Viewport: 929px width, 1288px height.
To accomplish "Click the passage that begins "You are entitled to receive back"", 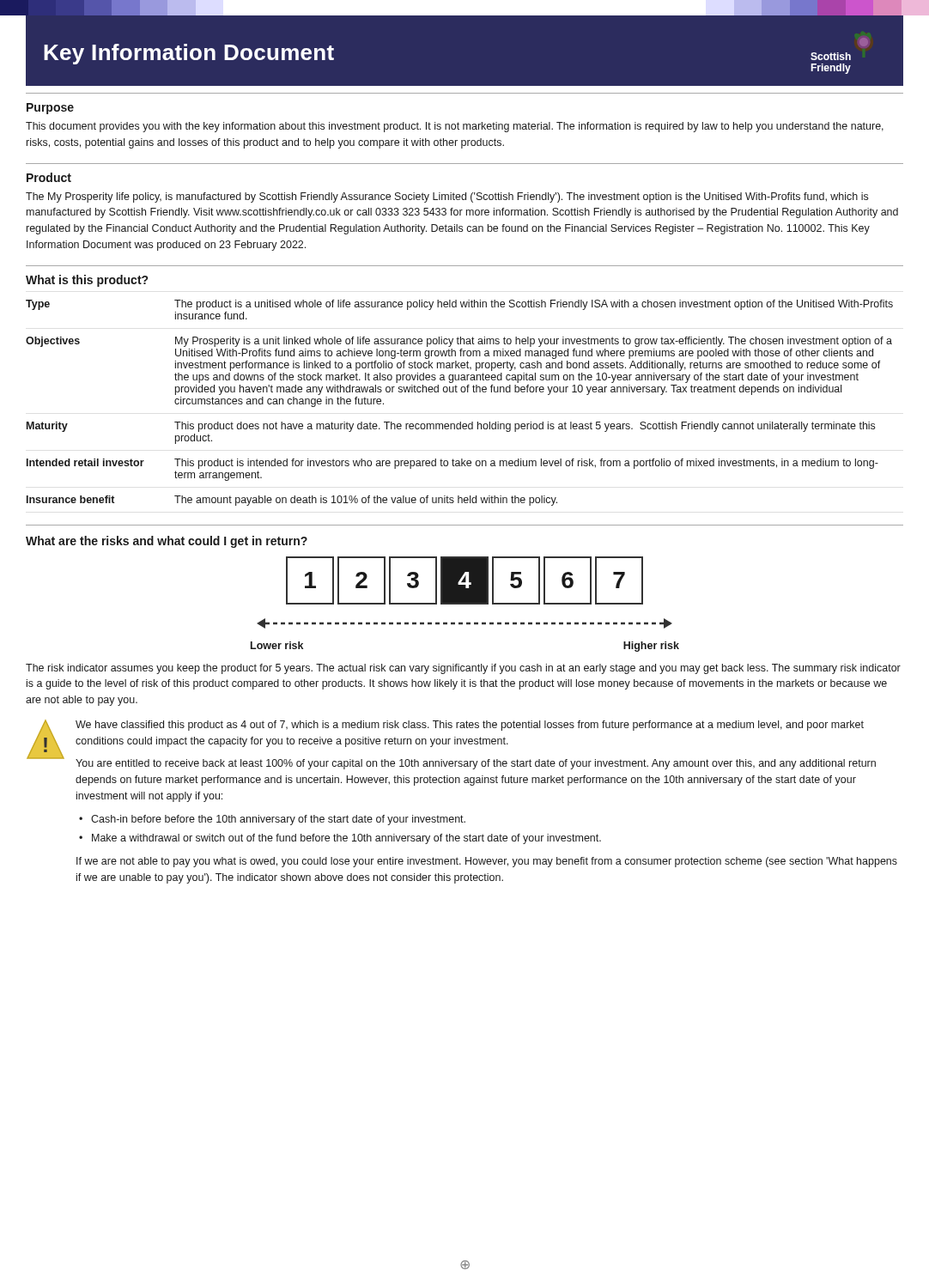I will [476, 780].
